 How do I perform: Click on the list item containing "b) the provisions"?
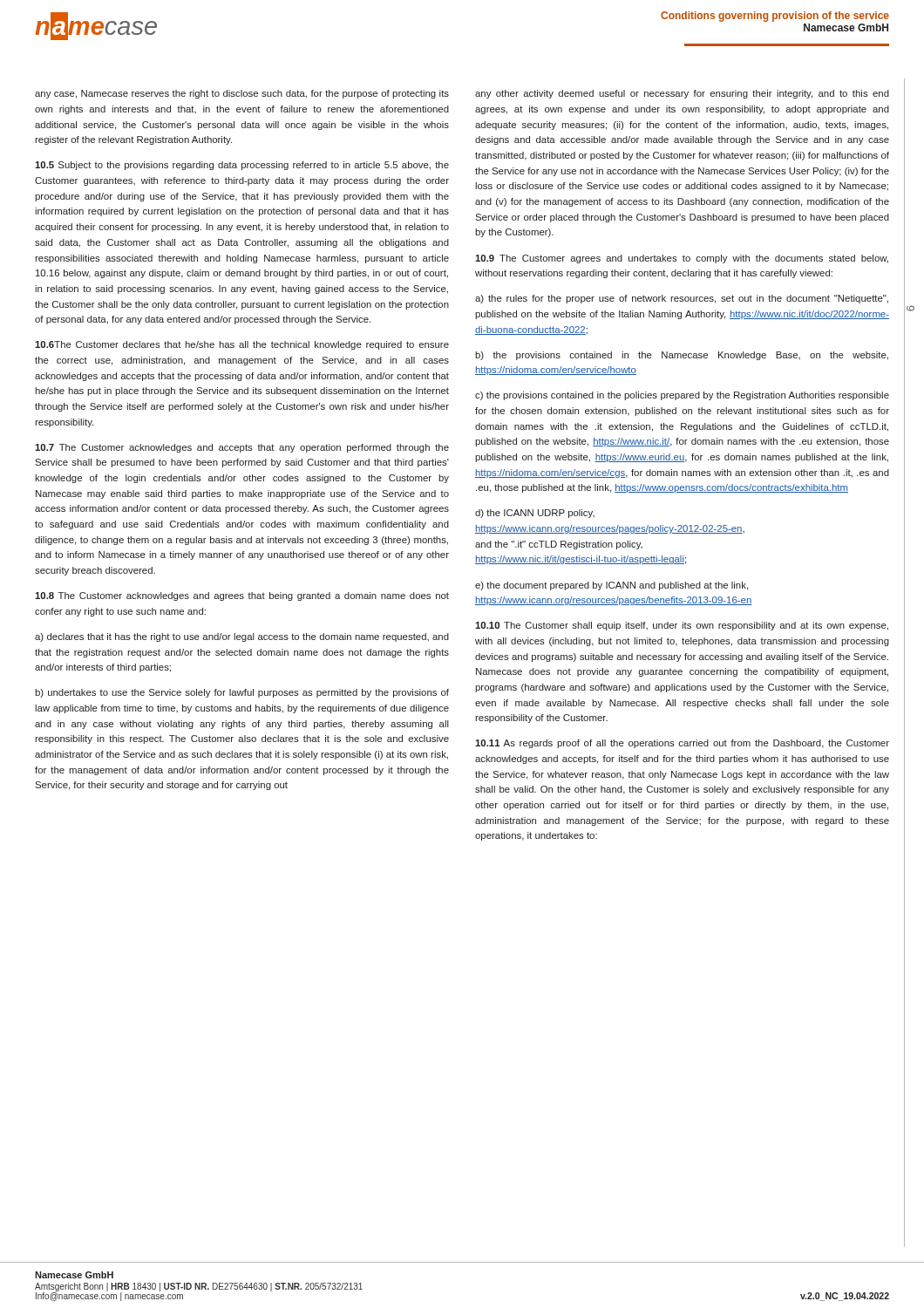(x=682, y=363)
